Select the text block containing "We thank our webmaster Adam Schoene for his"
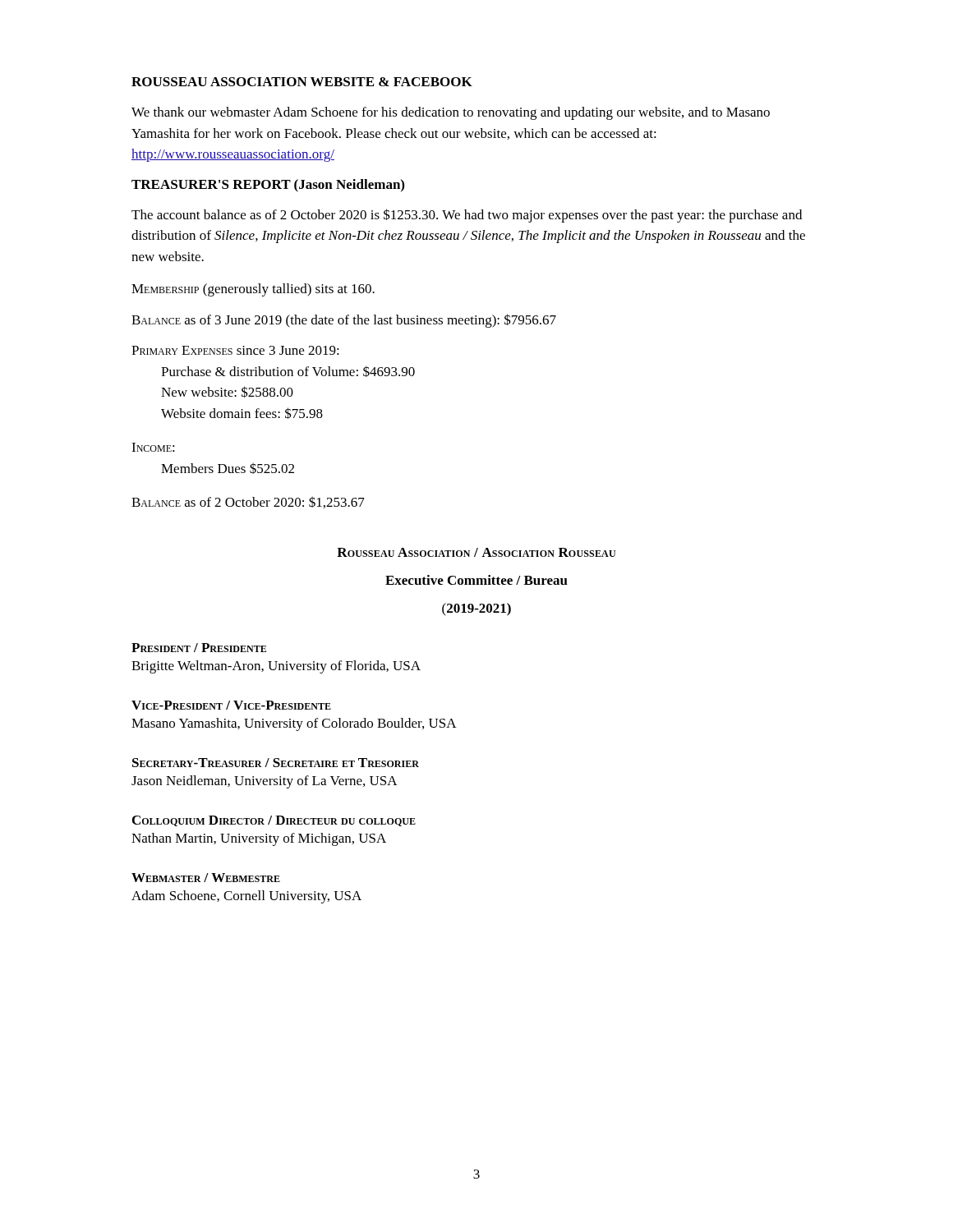 [x=451, y=133]
